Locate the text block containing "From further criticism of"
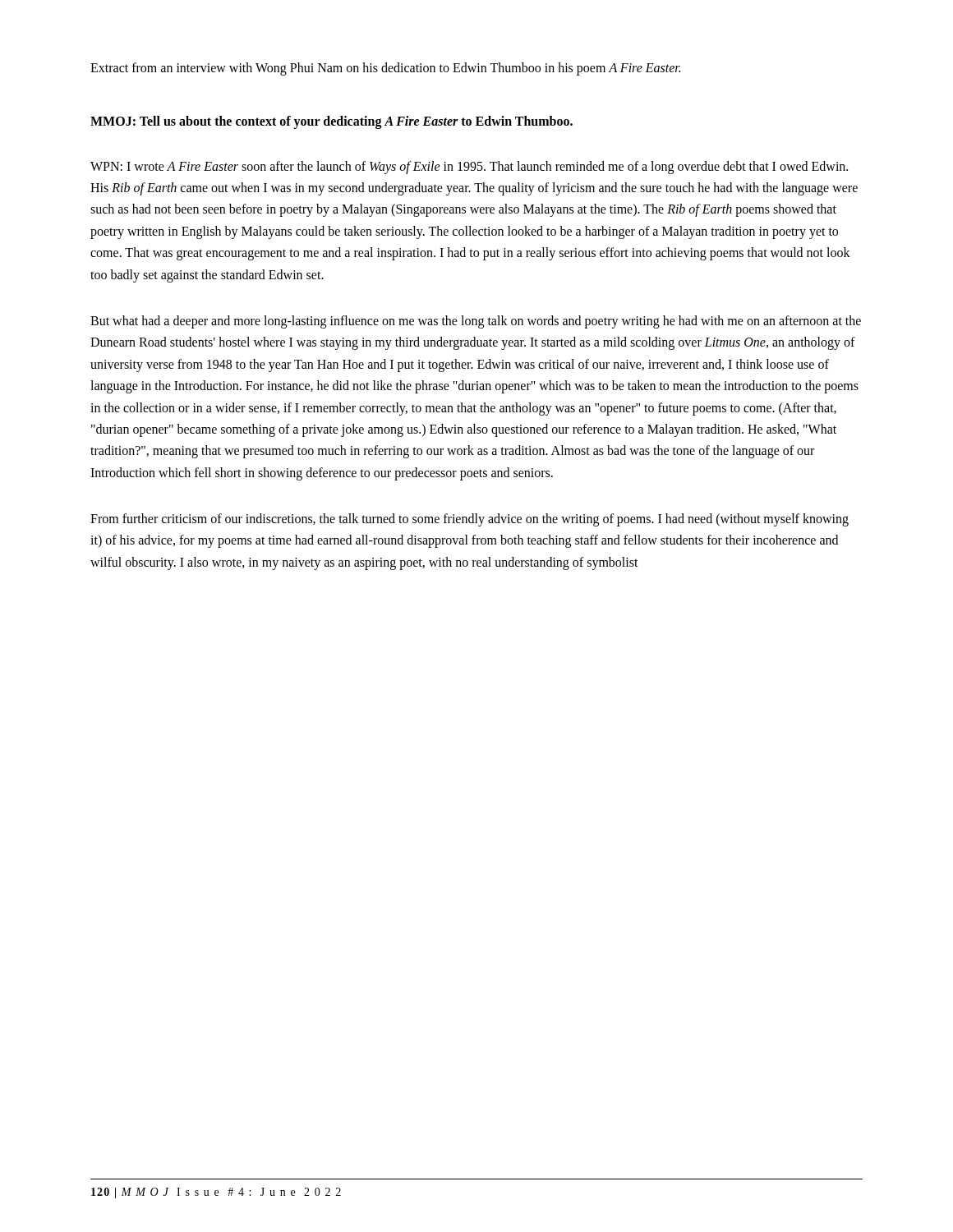 click(x=469, y=540)
